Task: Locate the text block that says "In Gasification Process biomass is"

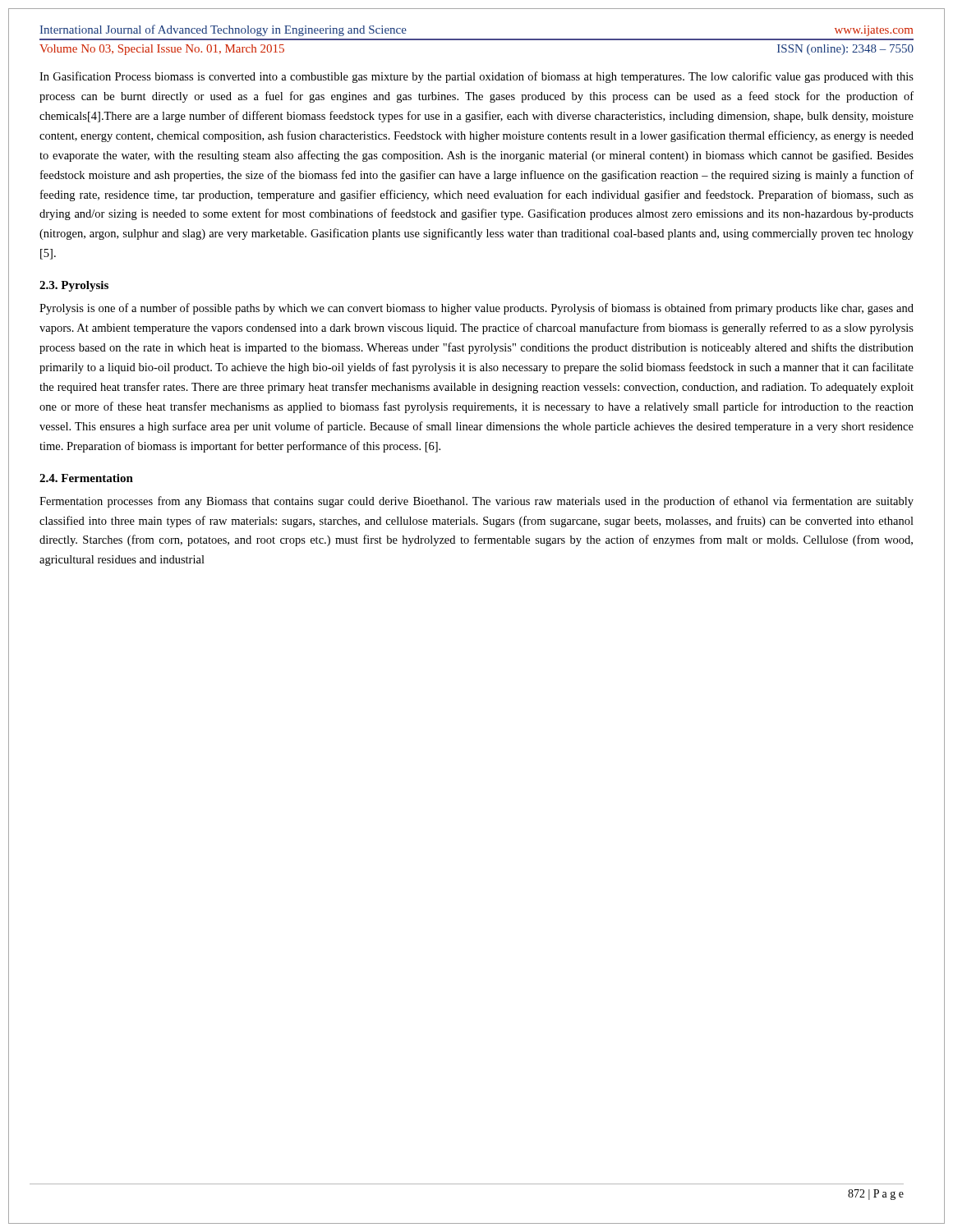Action: [476, 165]
